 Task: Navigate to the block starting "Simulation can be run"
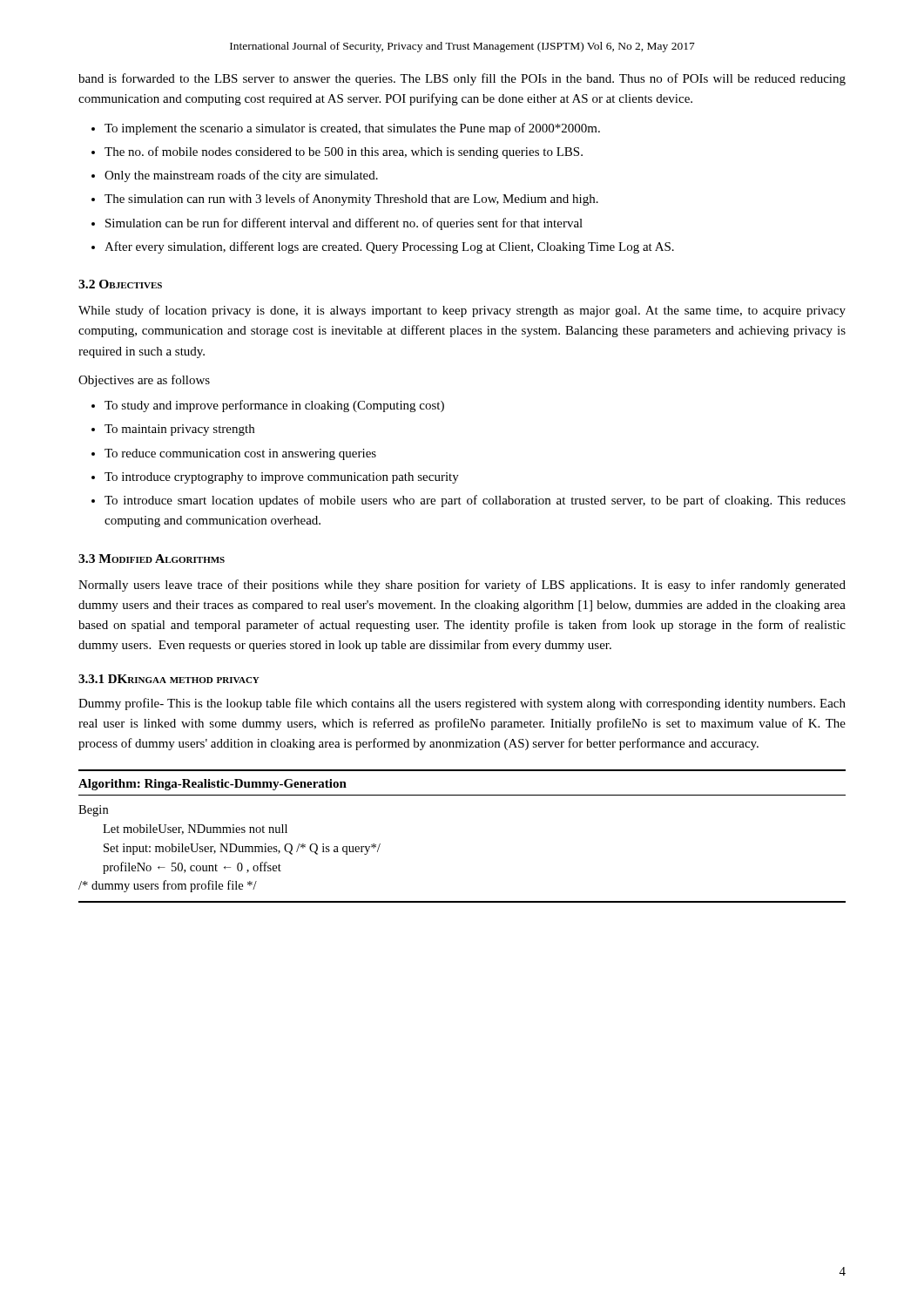tap(344, 223)
